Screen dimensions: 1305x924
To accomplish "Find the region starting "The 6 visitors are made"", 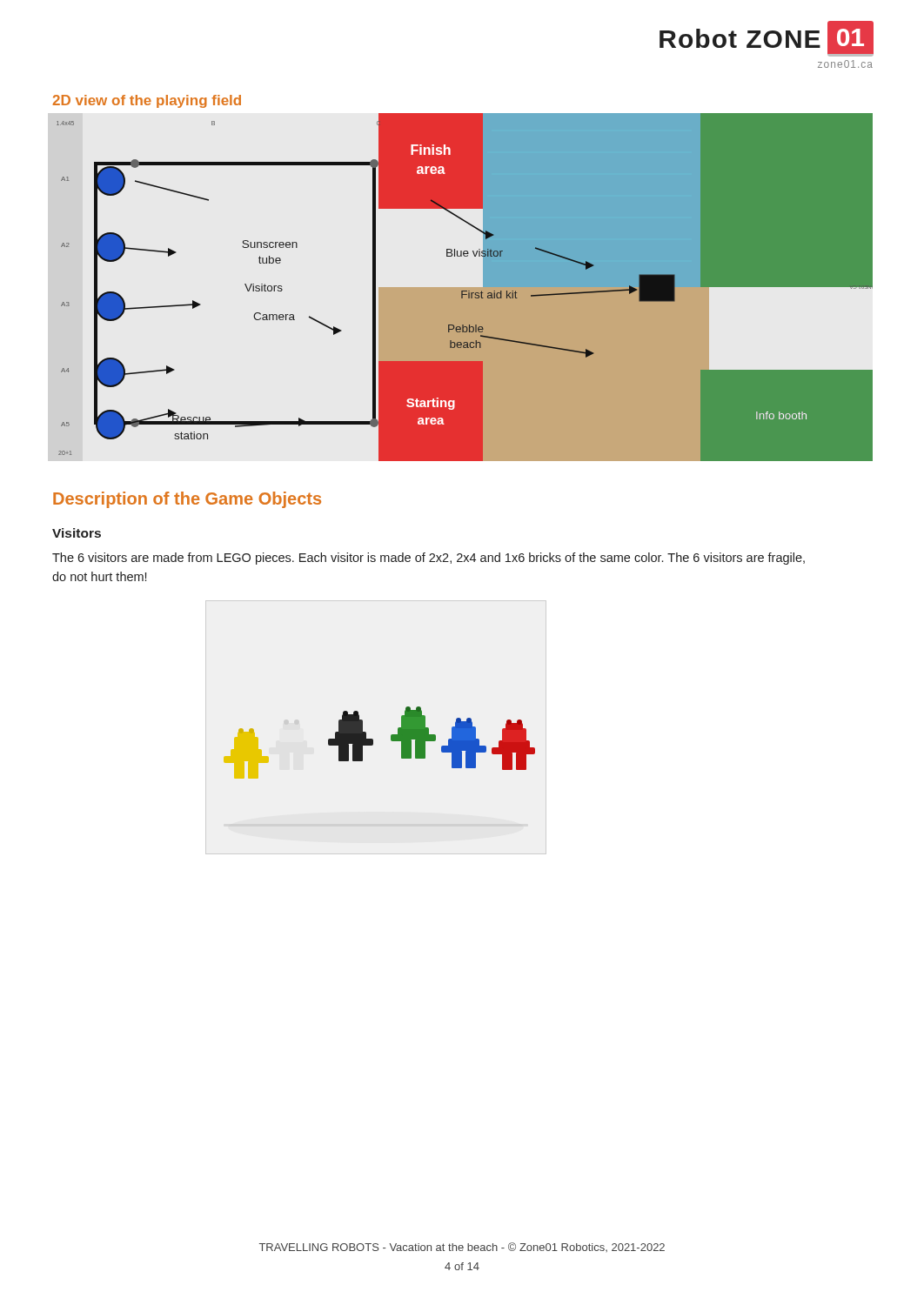I will click(x=429, y=567).
